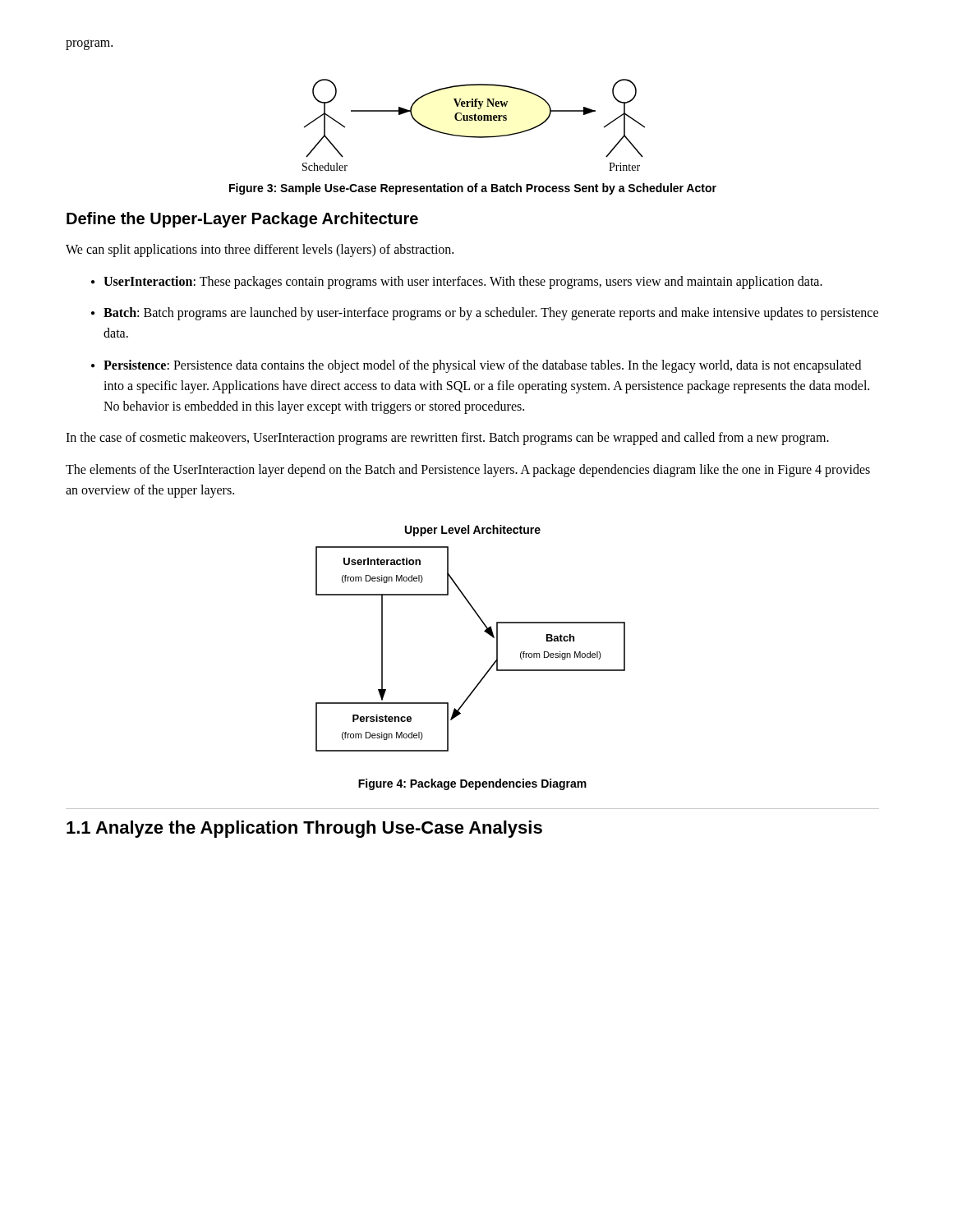The width and height of the screenshot is (953, 1232).
Task: Click on the list item that reads "● Persistence: Persistence data contains the object"
Action: click(x=485, y=386)
